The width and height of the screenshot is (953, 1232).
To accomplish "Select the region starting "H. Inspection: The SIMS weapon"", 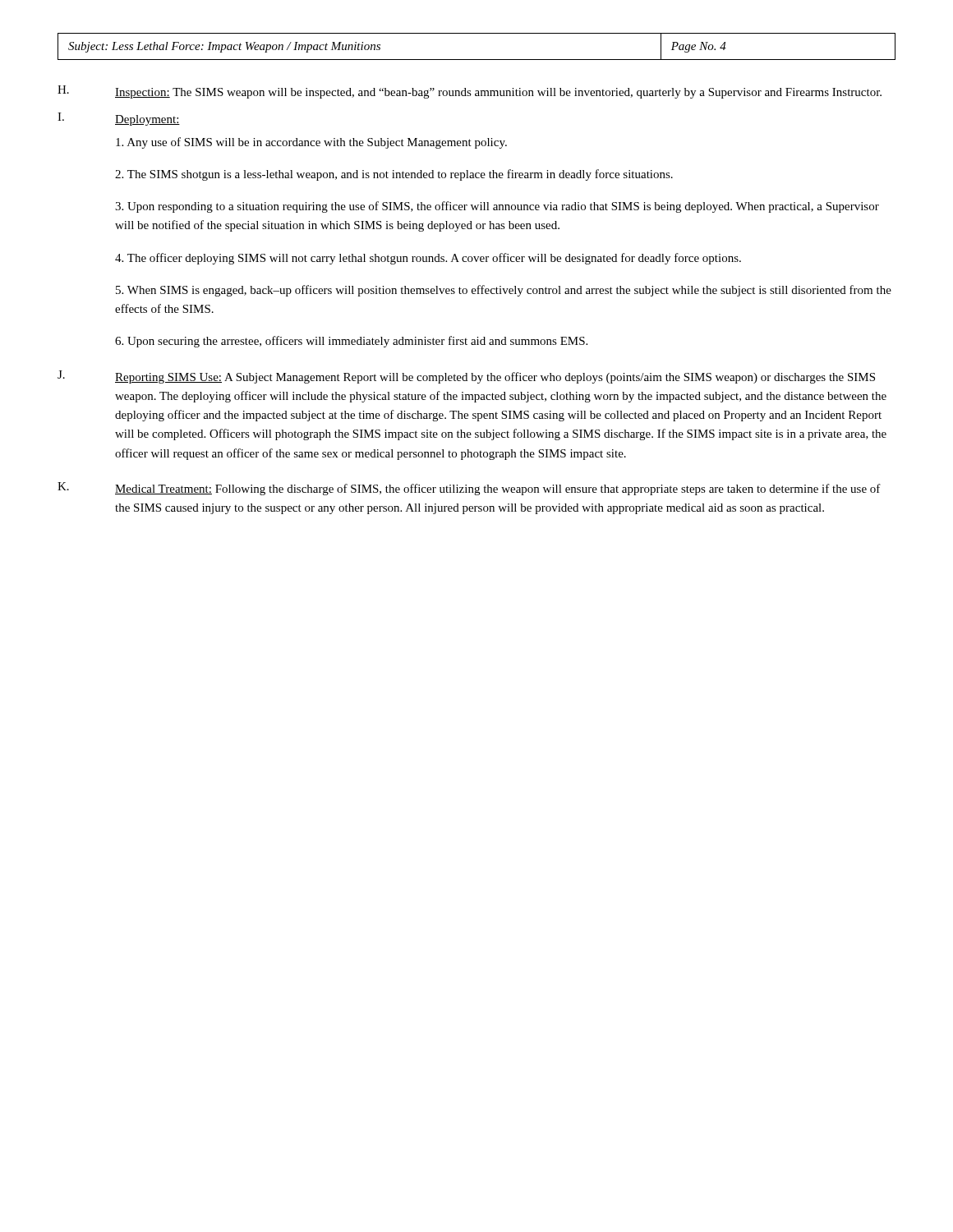I will (x=476, y=92).
